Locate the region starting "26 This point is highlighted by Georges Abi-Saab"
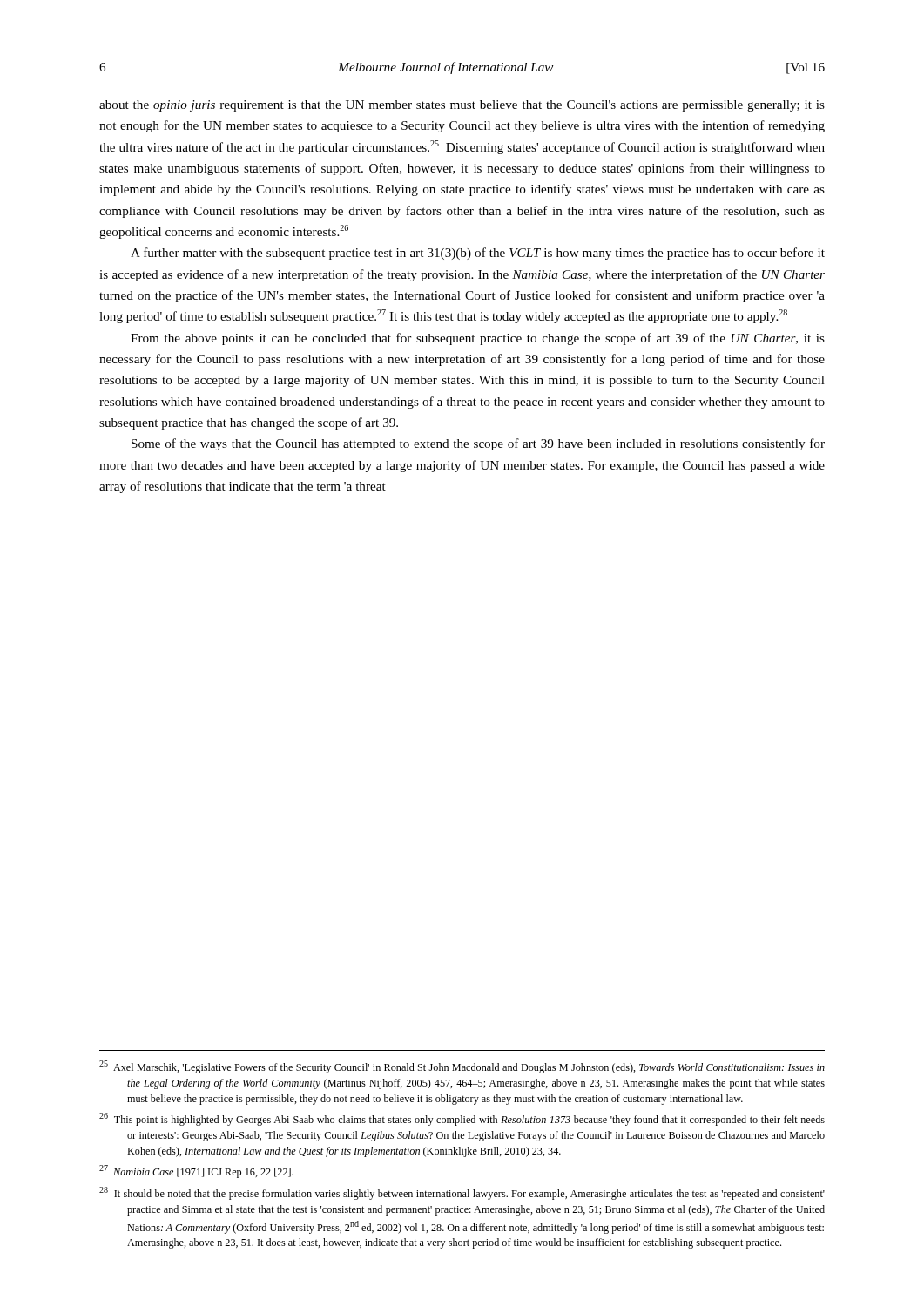Viewport: 924px width, 1307px height. pos(462,1134)
